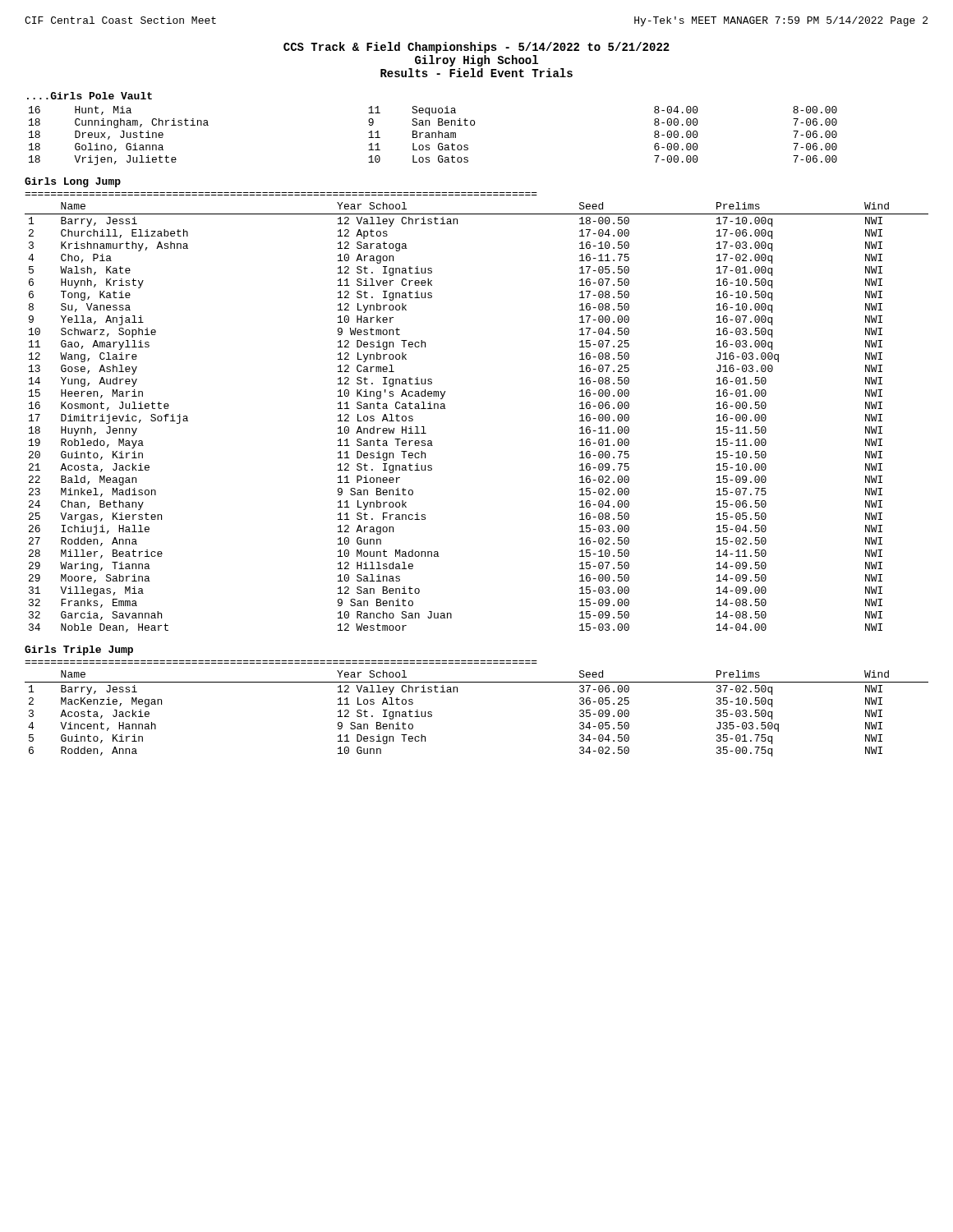953x1232 pixels.
Task: Find the table that mentions "Golino, Gianna"
Action: pos(476,135)
